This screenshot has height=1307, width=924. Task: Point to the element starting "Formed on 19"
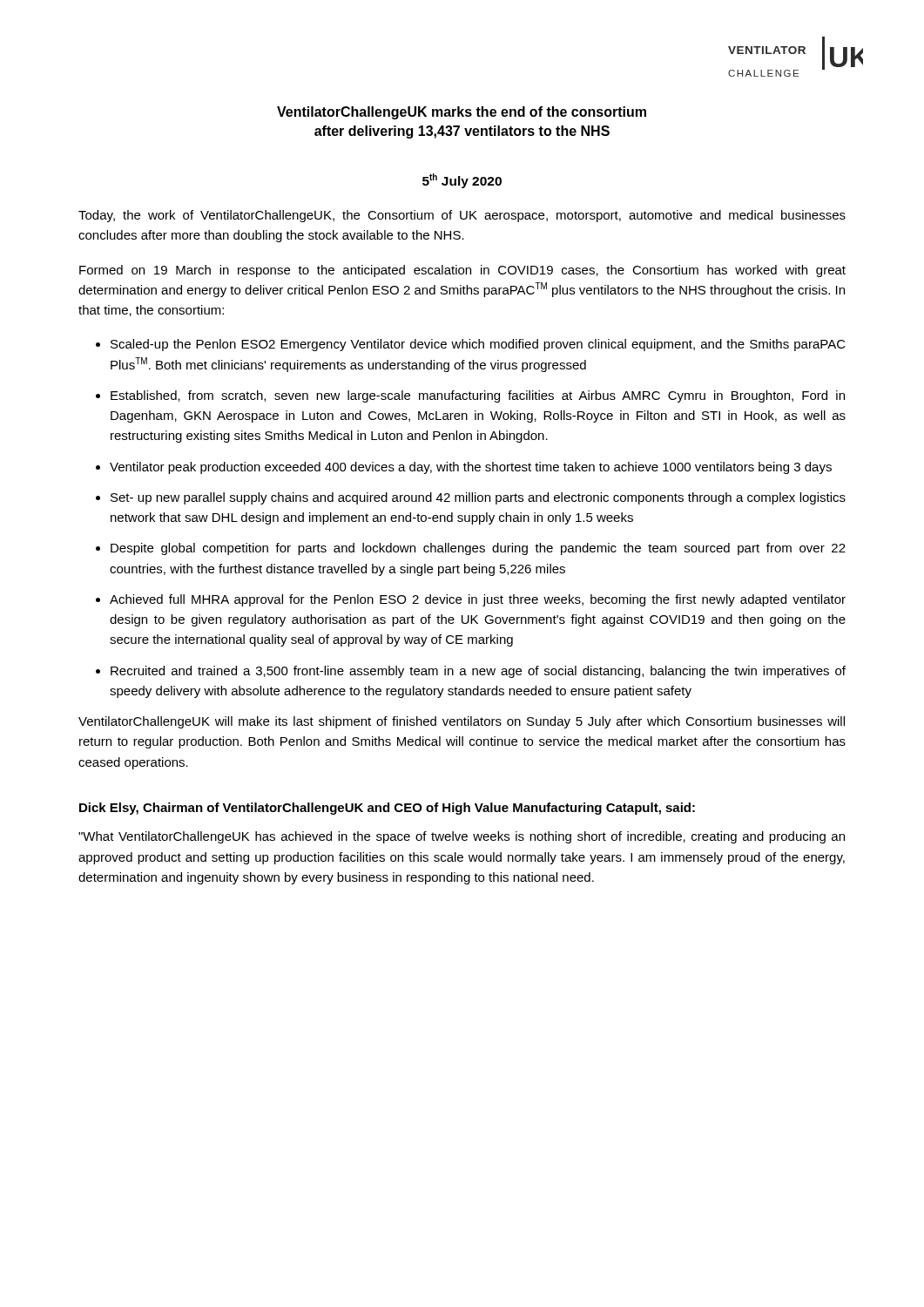pos(462,290)
